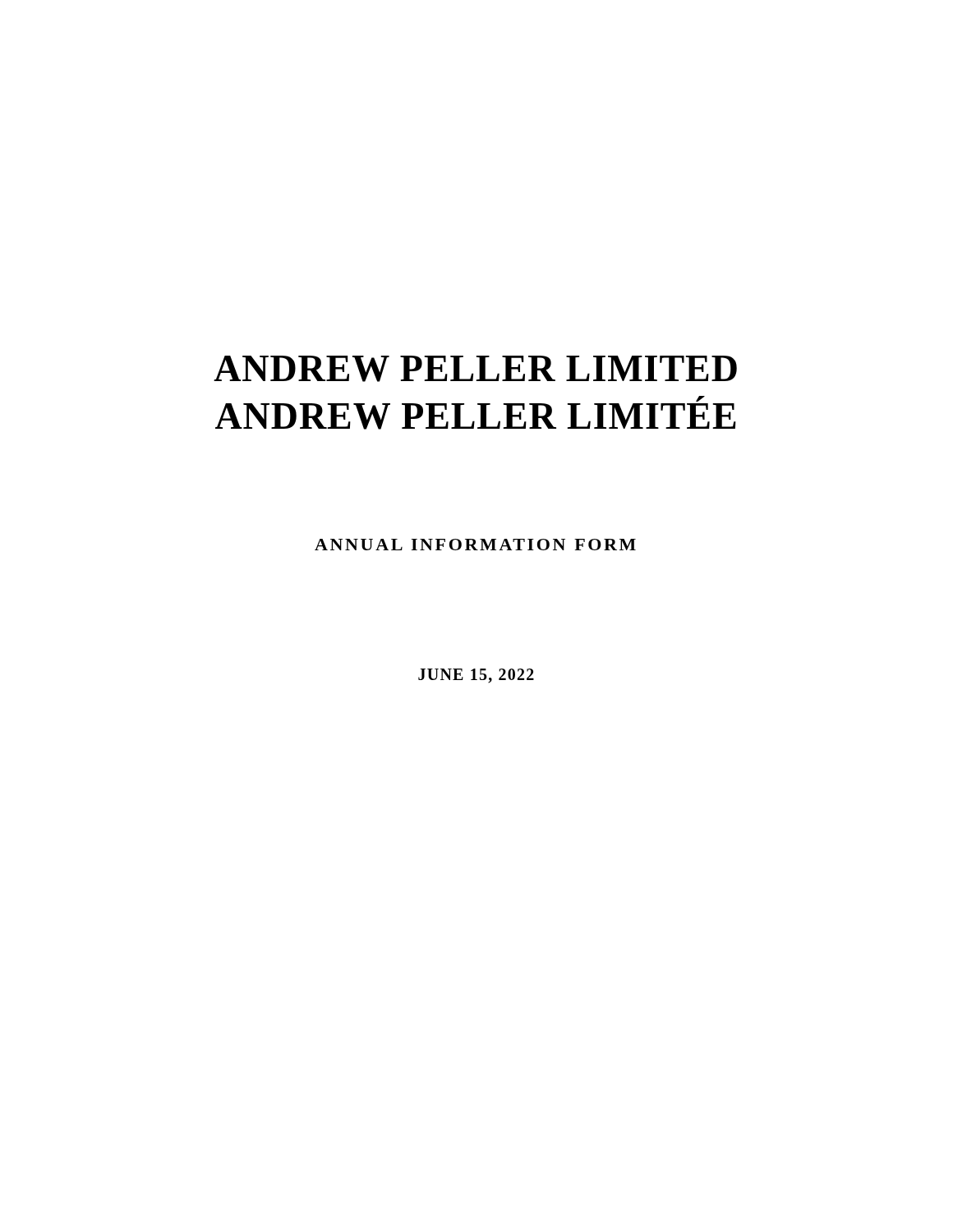Click the title that begins "ANDREW PELLER LIMITED ANDREW"

click(476, 392)
